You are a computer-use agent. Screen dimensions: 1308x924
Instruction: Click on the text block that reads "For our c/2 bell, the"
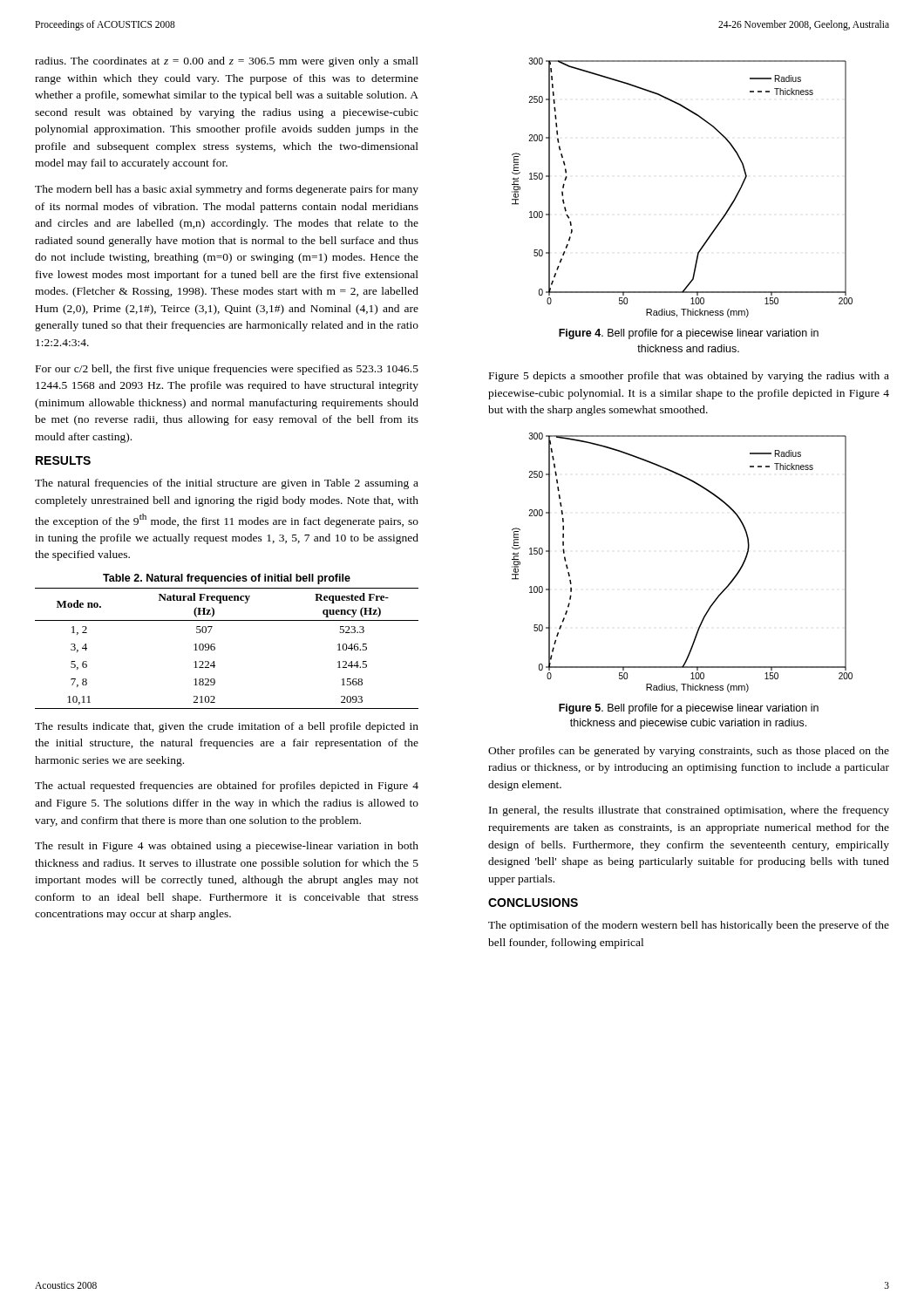[x=227, y=402]
